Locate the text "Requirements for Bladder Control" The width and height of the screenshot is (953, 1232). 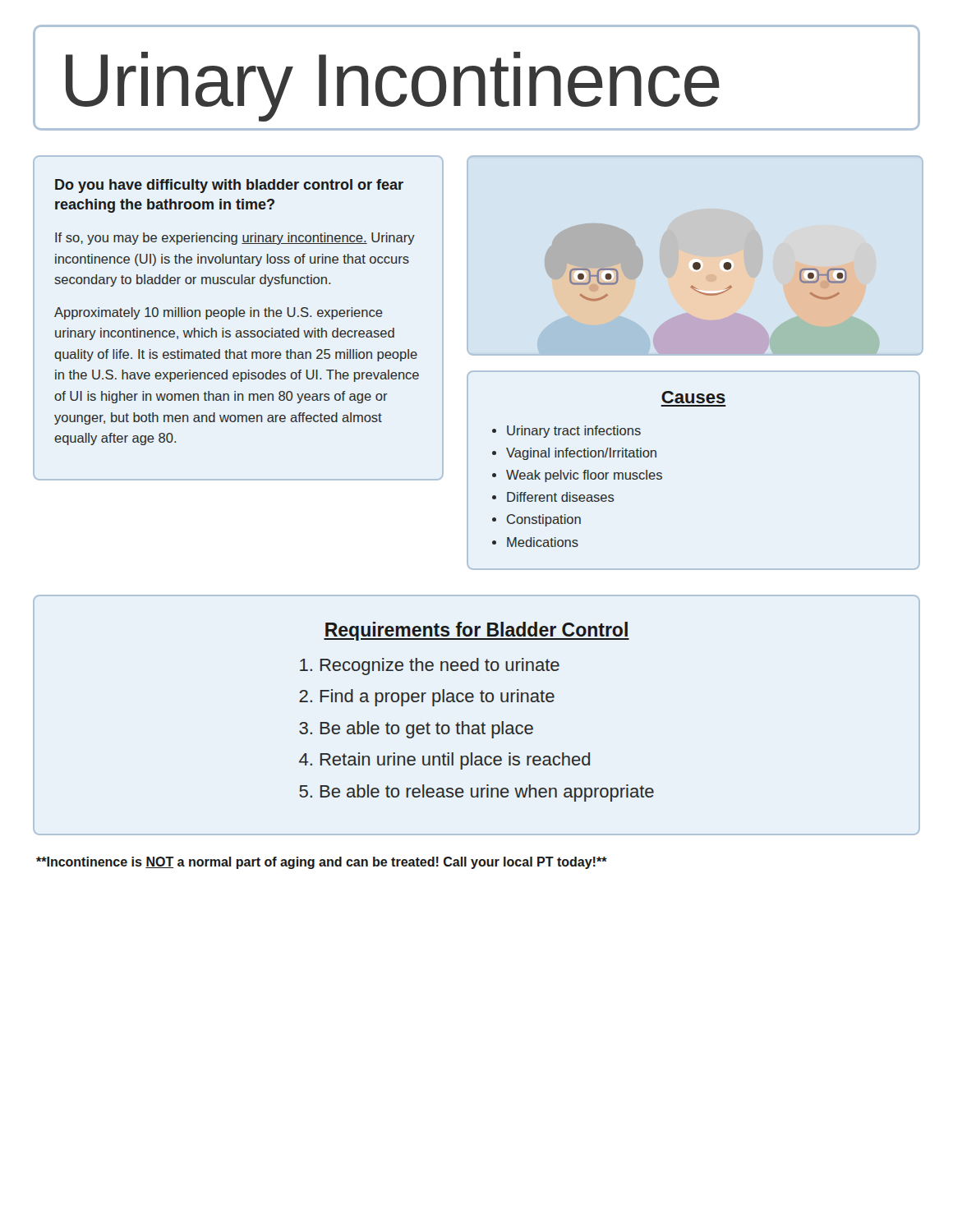(x=476, y=630)
